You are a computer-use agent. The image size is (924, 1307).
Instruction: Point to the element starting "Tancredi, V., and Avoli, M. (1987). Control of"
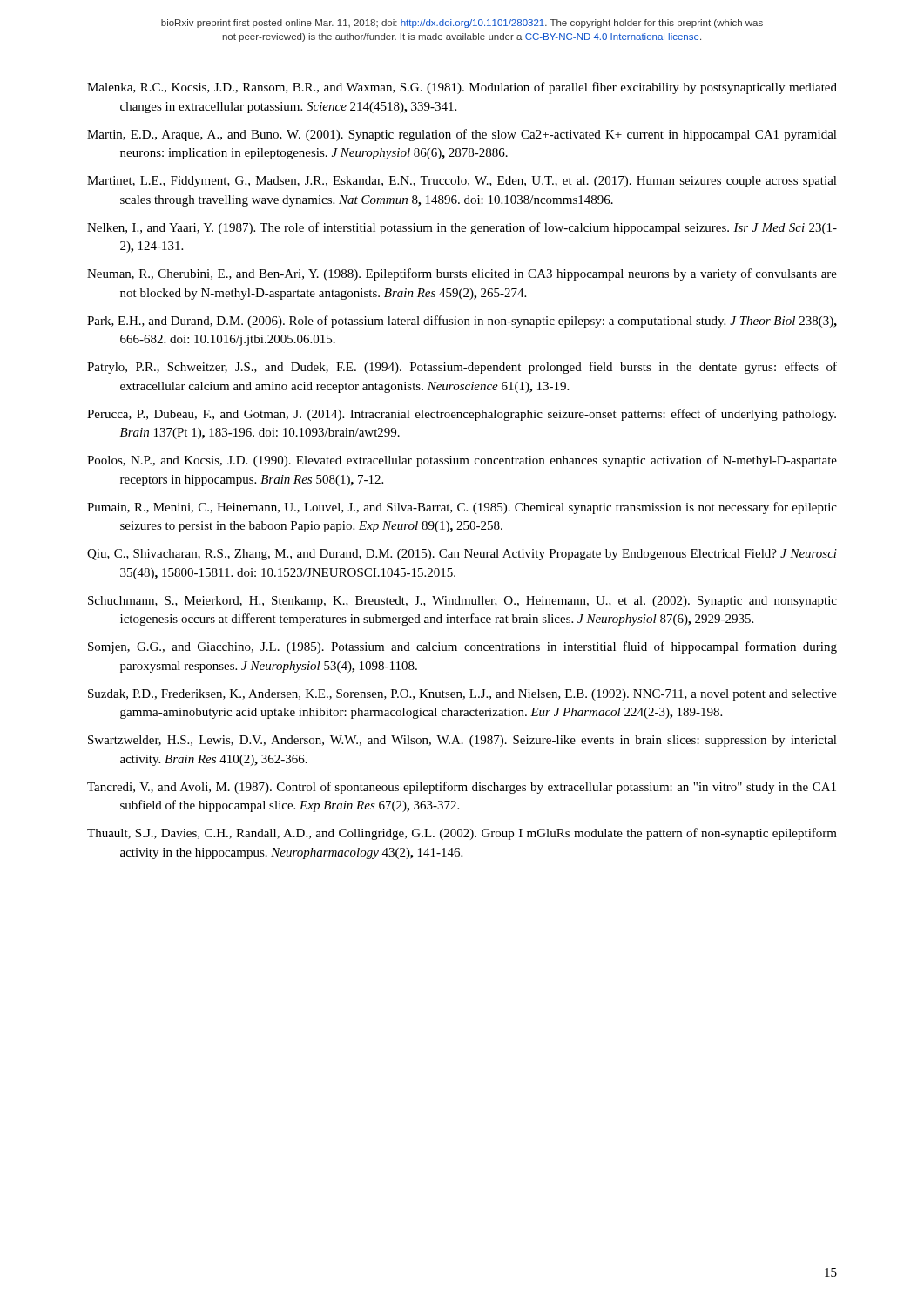tap(462, 797)
